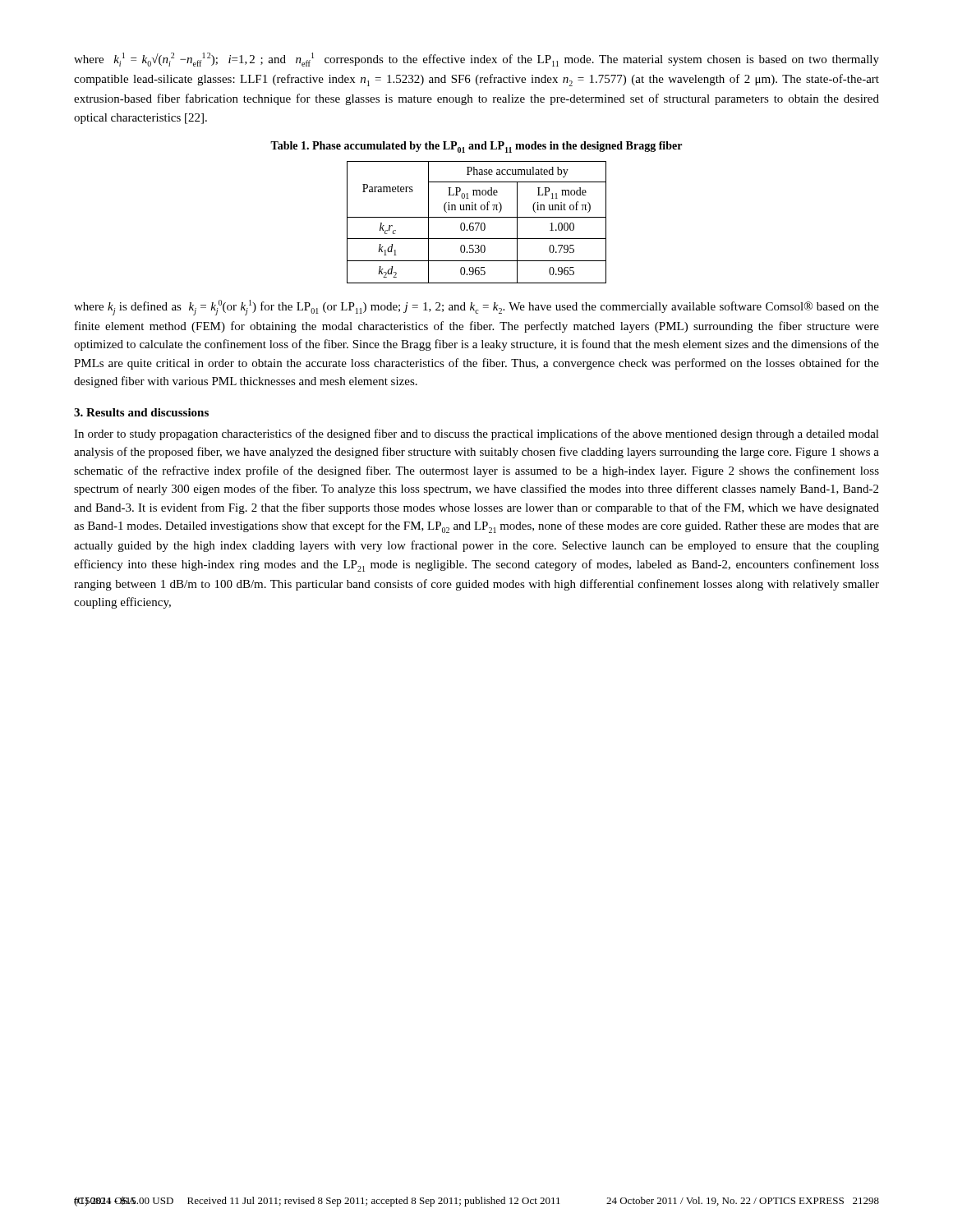The width and height of the screenshot is (953, 1232).
Task: Select the table that reads "LP 01 mode"
Action: click(476, 222)
